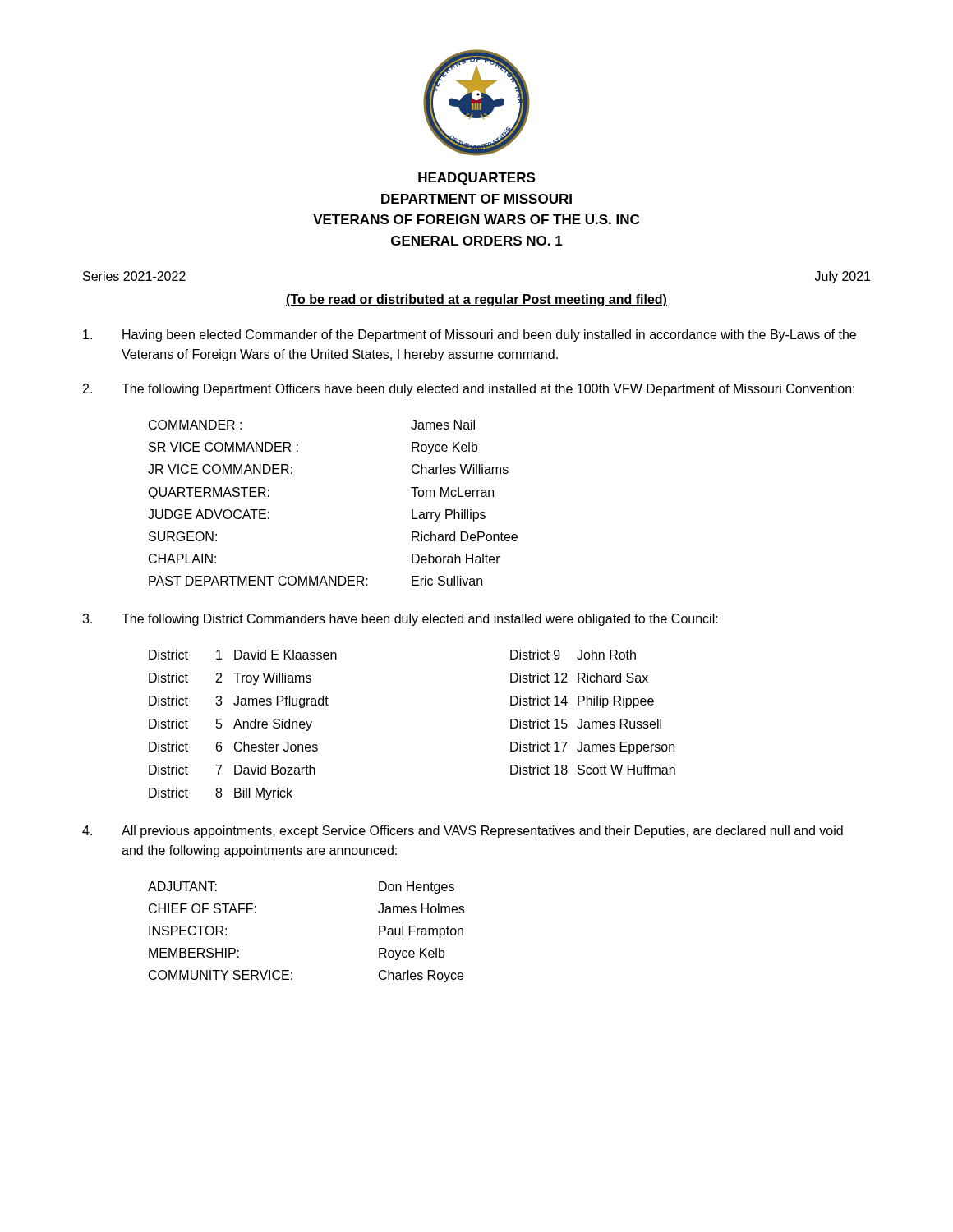Viewport: 953px width, 1232px height.
Task: Locate the text "SURGEON: Richard DePontee"
Action: click(x=181, y=537)
